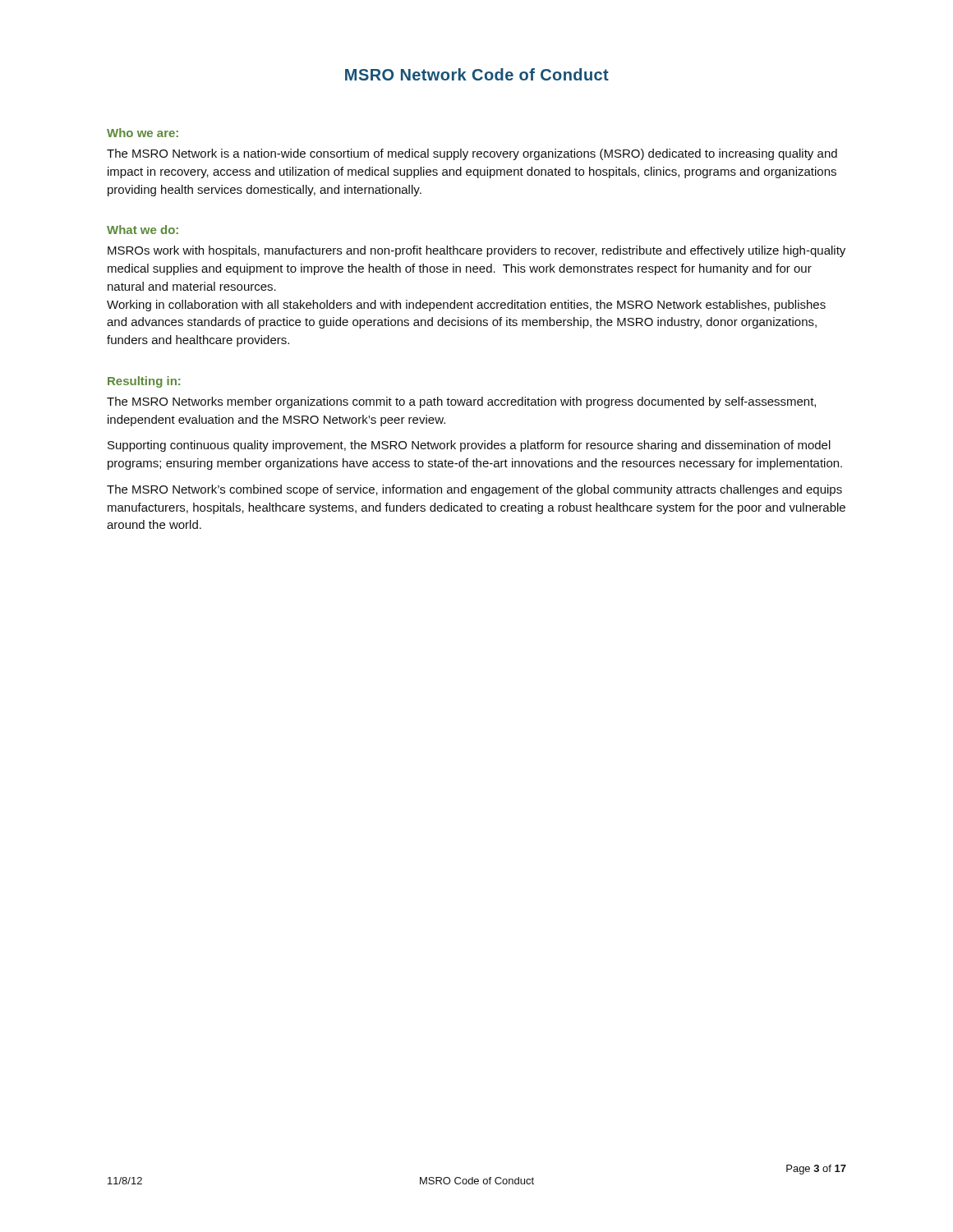Select the text block that reads "Supporting continuous quality improvement, the MSRO Network provides"

tap(475, 454)
